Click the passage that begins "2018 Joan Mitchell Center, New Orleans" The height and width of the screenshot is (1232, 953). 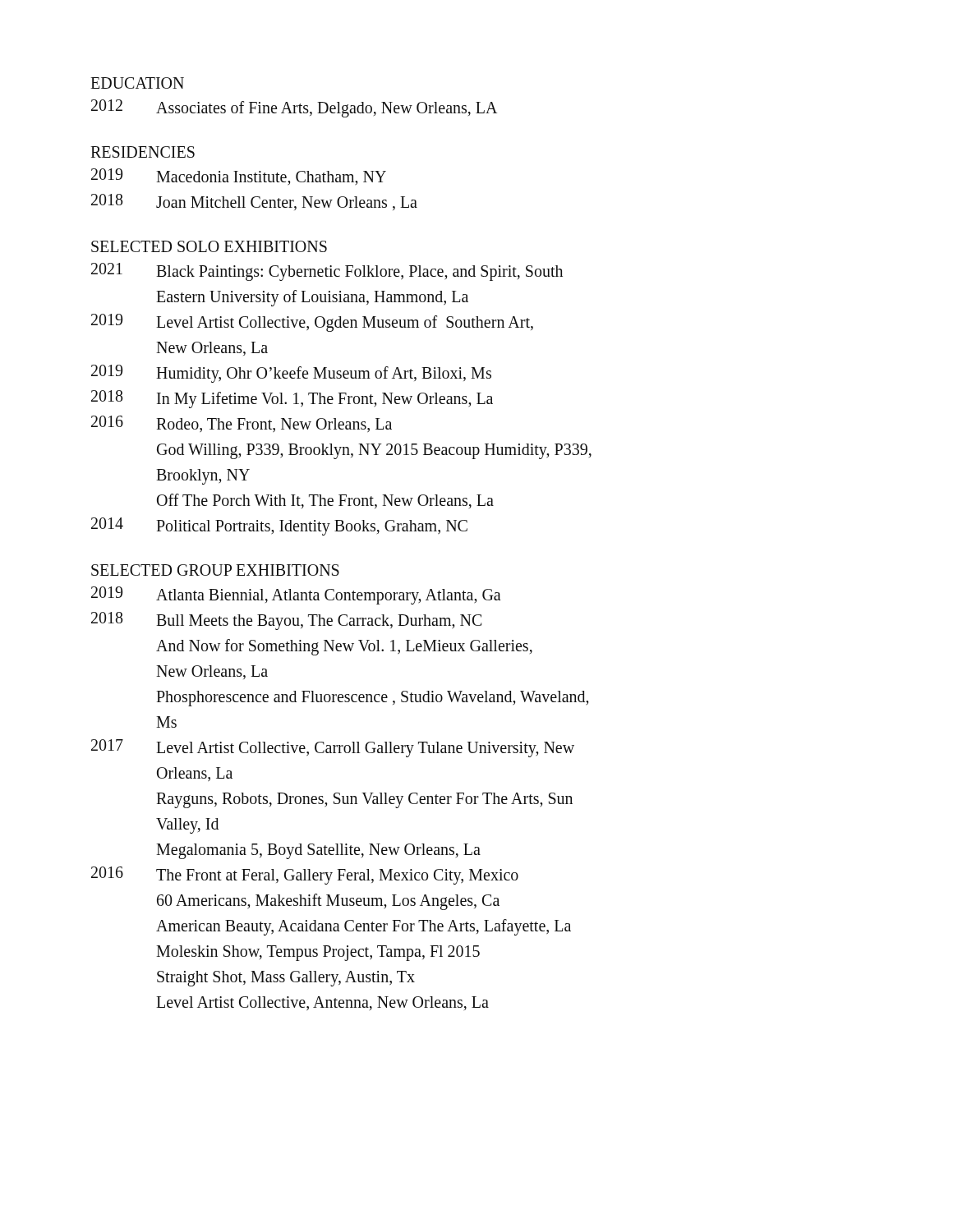point(254,202)
